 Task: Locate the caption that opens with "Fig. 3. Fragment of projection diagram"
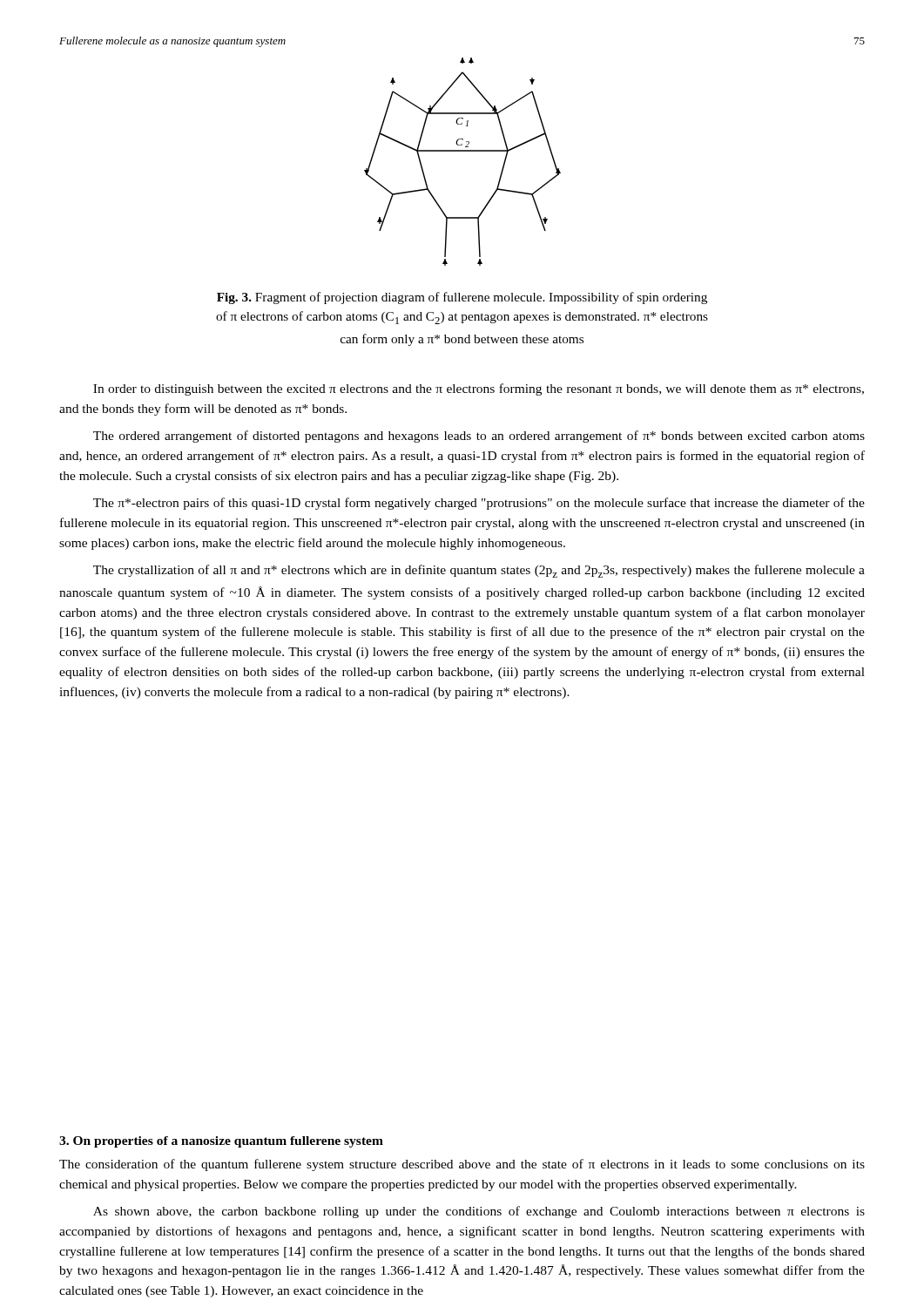tap(462, 318)
